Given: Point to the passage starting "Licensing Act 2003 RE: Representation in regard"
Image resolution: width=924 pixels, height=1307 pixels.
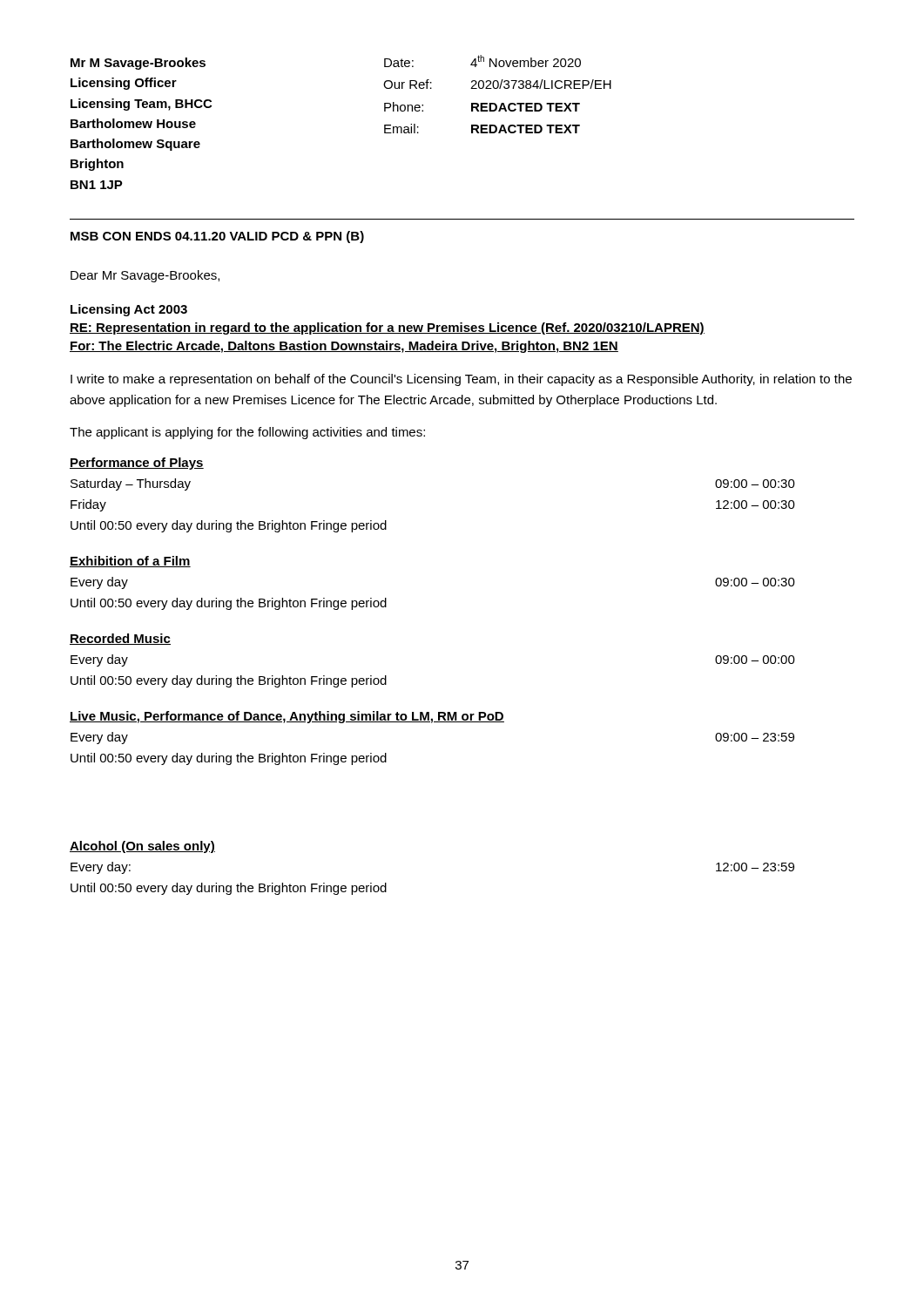Looking at the screenshot, I should 462,327.
